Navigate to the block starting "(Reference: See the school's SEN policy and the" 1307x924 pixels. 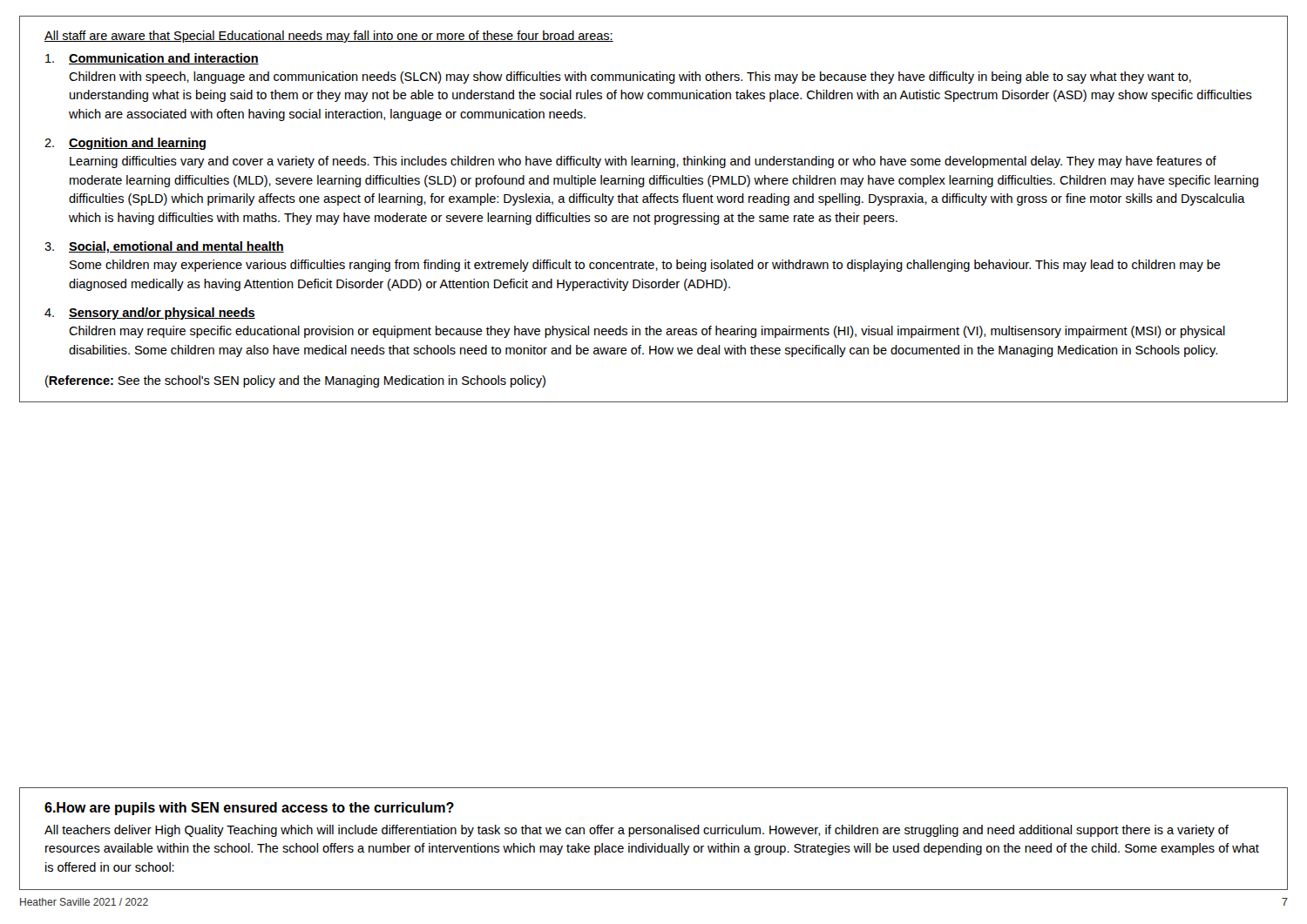coord(295,381)
